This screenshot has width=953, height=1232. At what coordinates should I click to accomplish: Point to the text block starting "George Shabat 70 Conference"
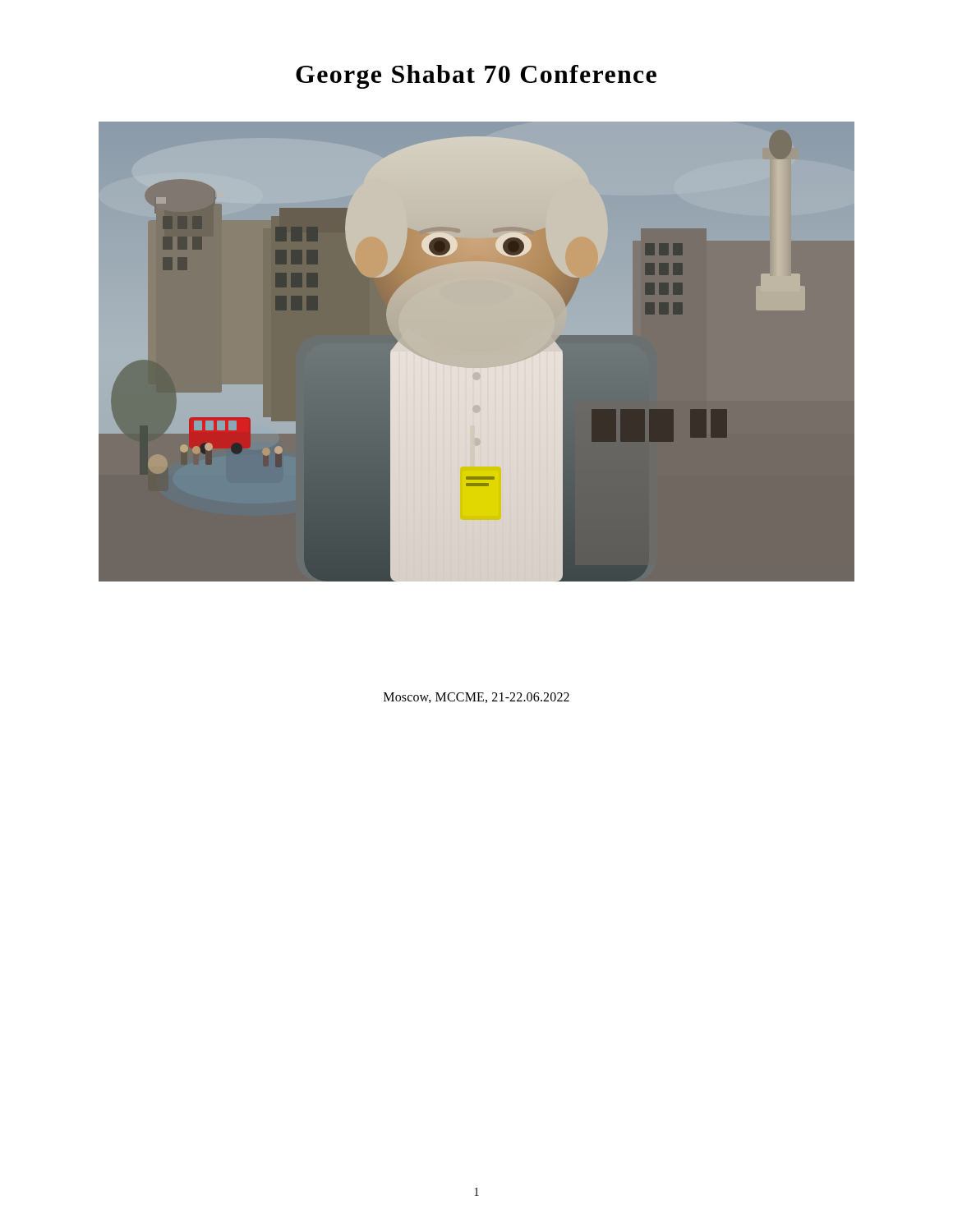[x=476, y=74]
